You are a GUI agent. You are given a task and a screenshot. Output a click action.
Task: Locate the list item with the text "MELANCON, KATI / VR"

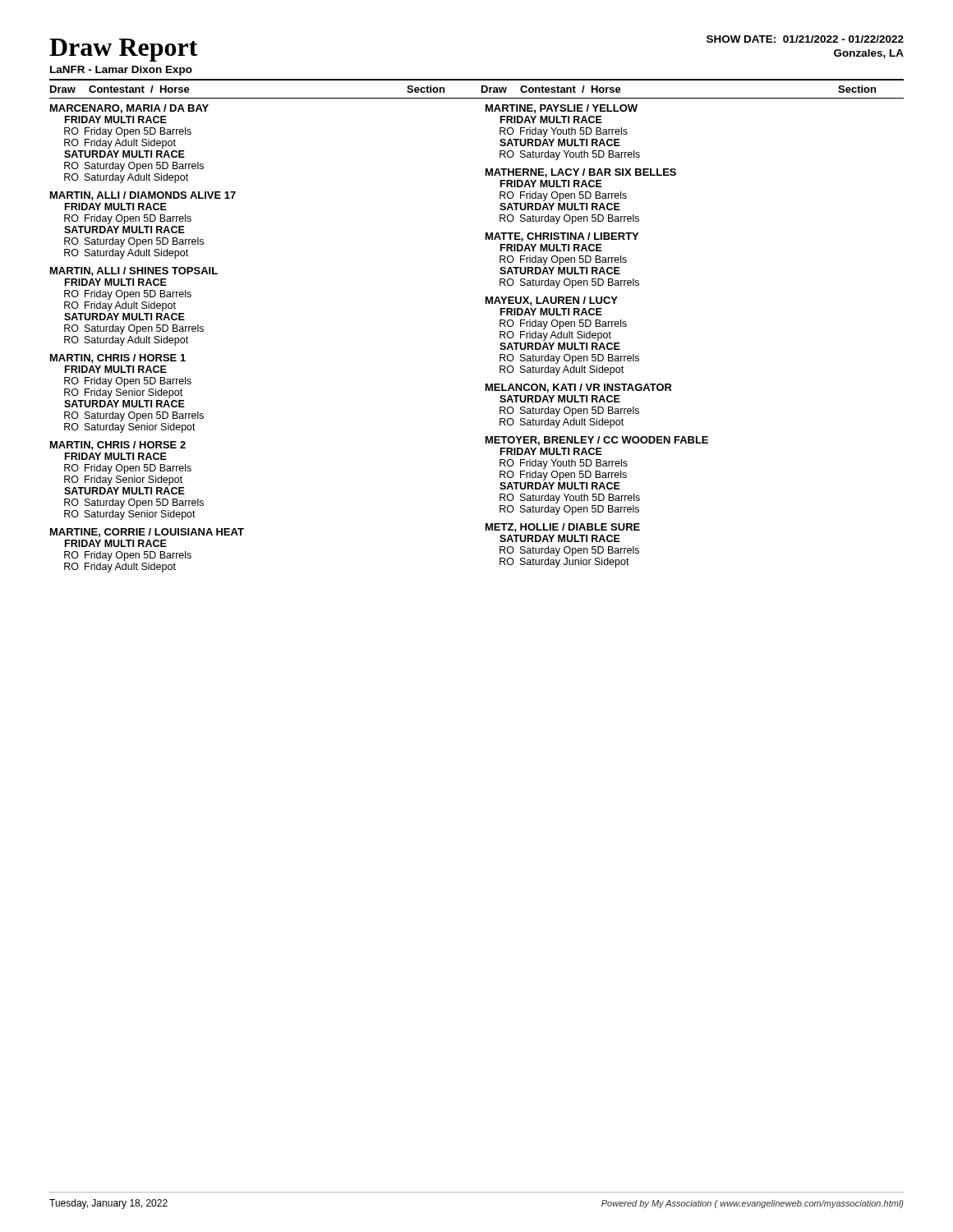(579, 388)
